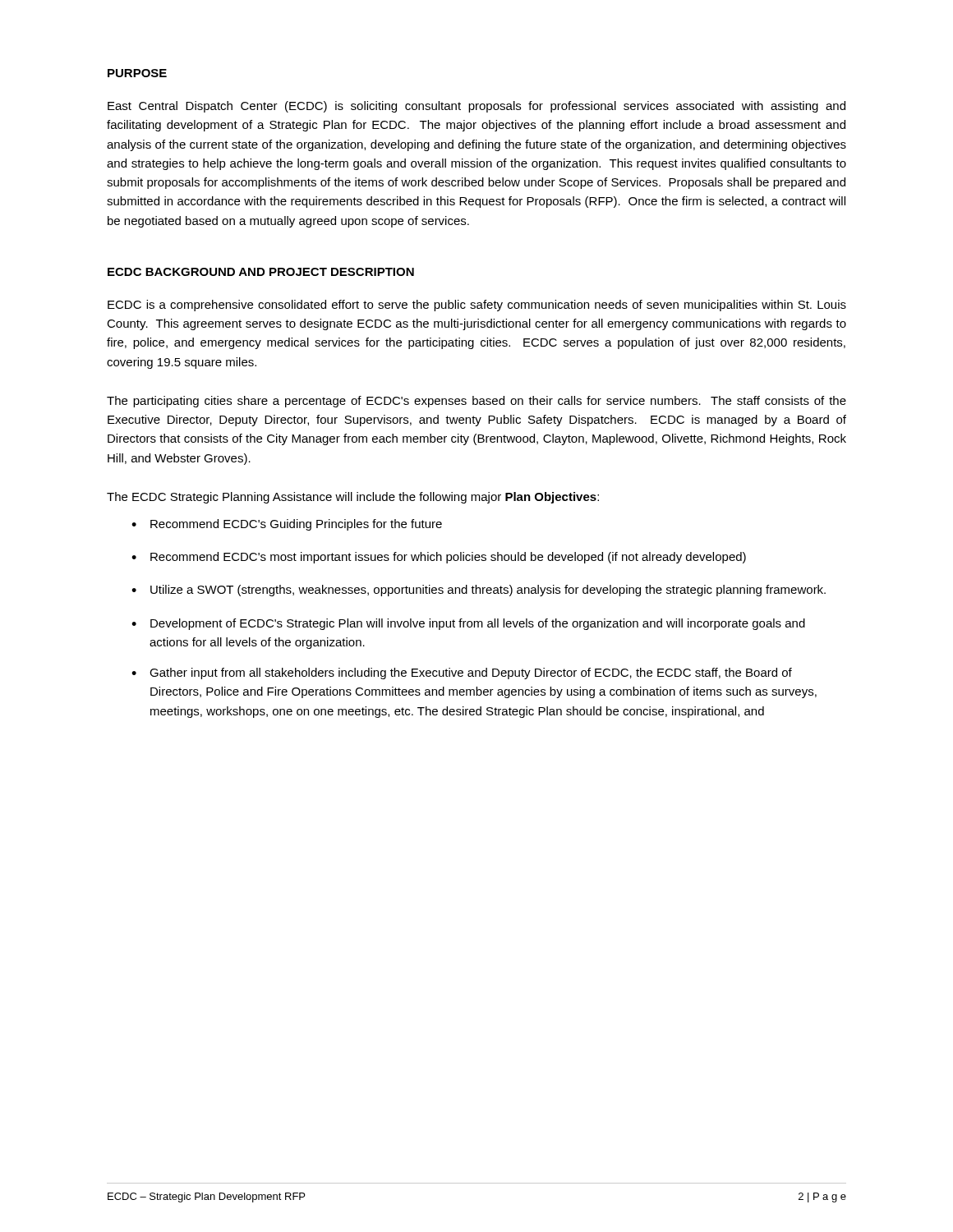Screen dimensions: 1232x953
Task: Click on the section header that reads "ECDC BACKGROUND AND PROJECT DESCRIPTION"
Action: tap(261, 271)
